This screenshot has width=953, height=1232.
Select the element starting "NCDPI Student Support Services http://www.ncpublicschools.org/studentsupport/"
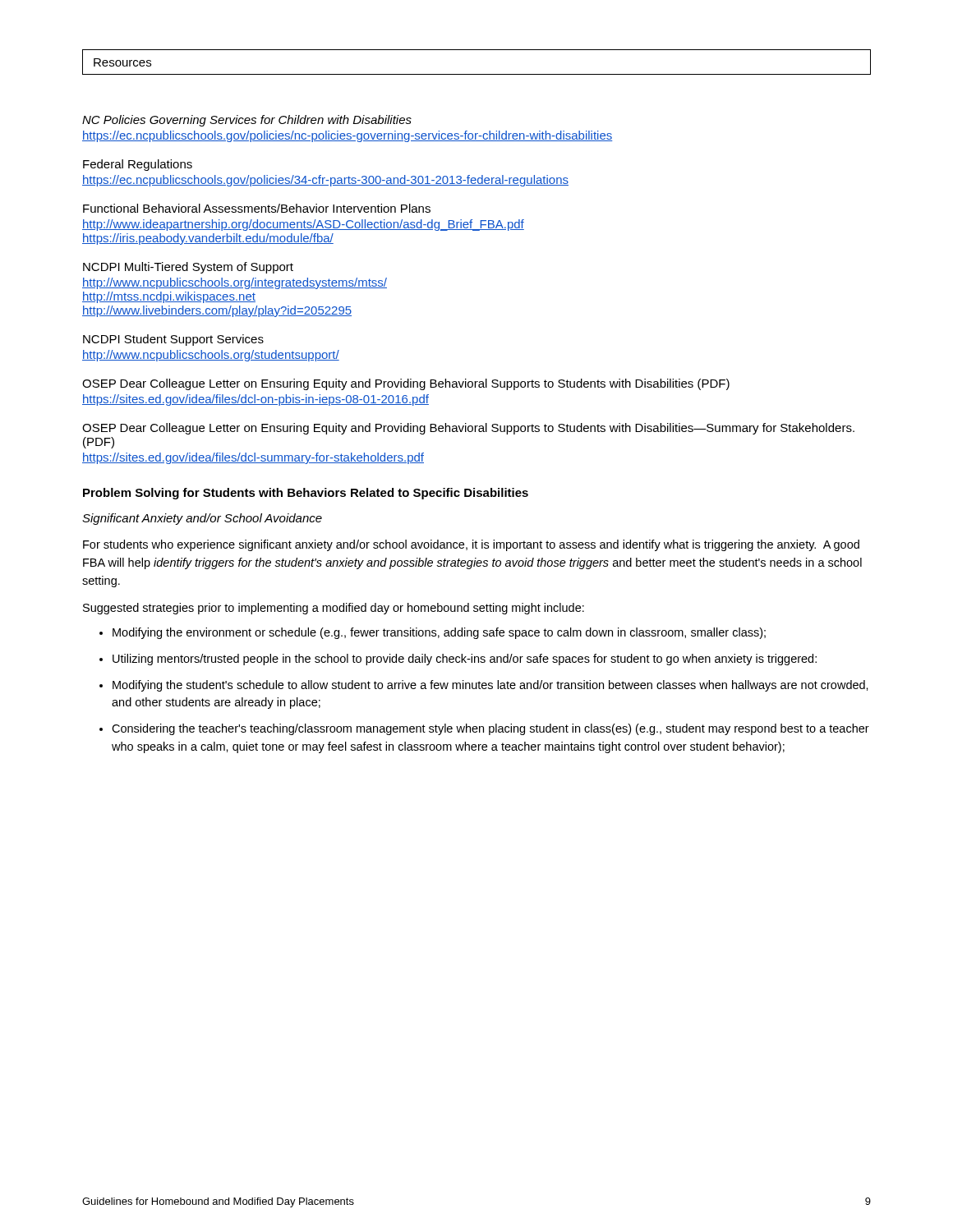[173, 340]
